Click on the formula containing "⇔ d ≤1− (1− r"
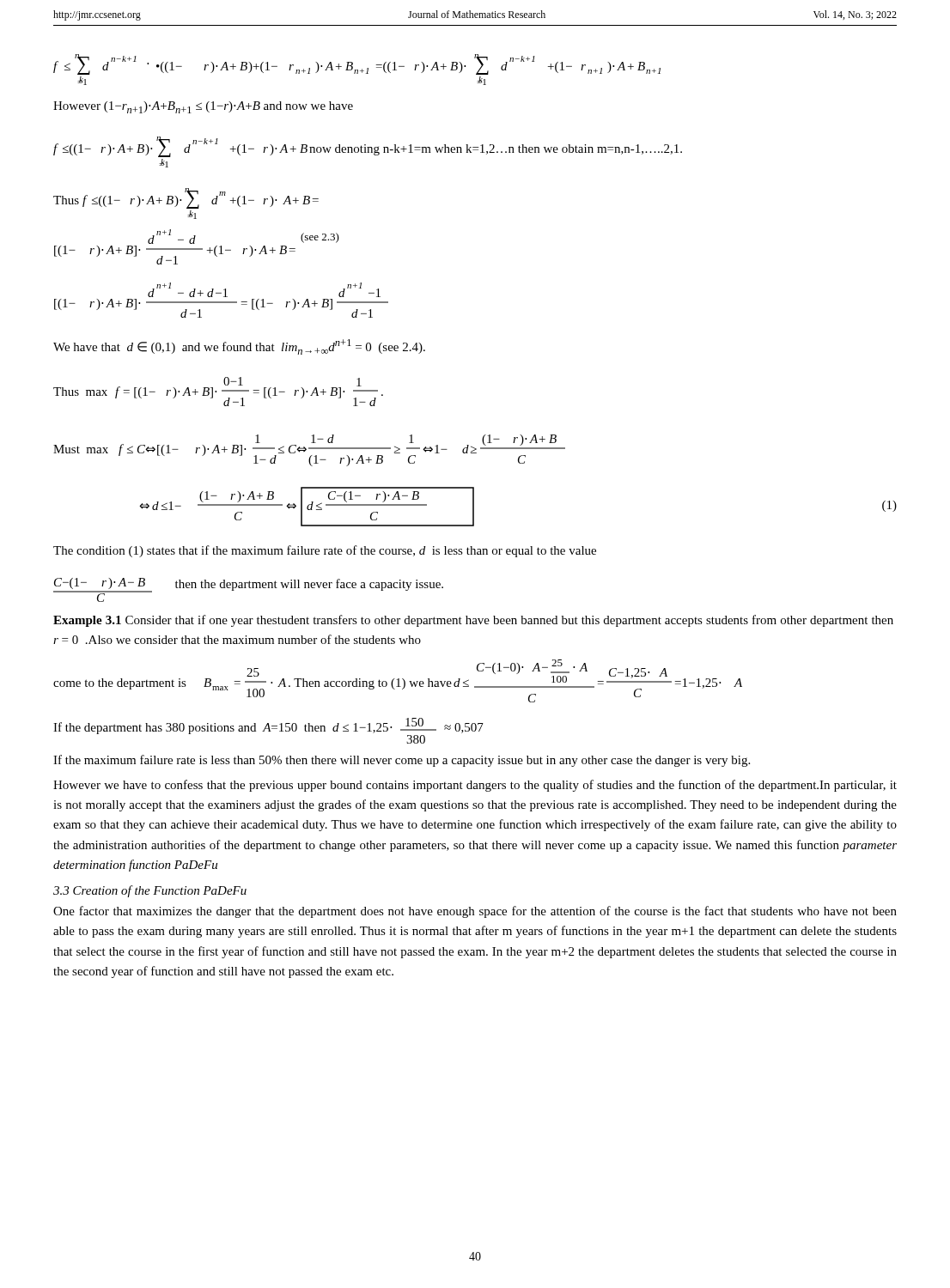The image size is (950, 1288). pos(475,506)
